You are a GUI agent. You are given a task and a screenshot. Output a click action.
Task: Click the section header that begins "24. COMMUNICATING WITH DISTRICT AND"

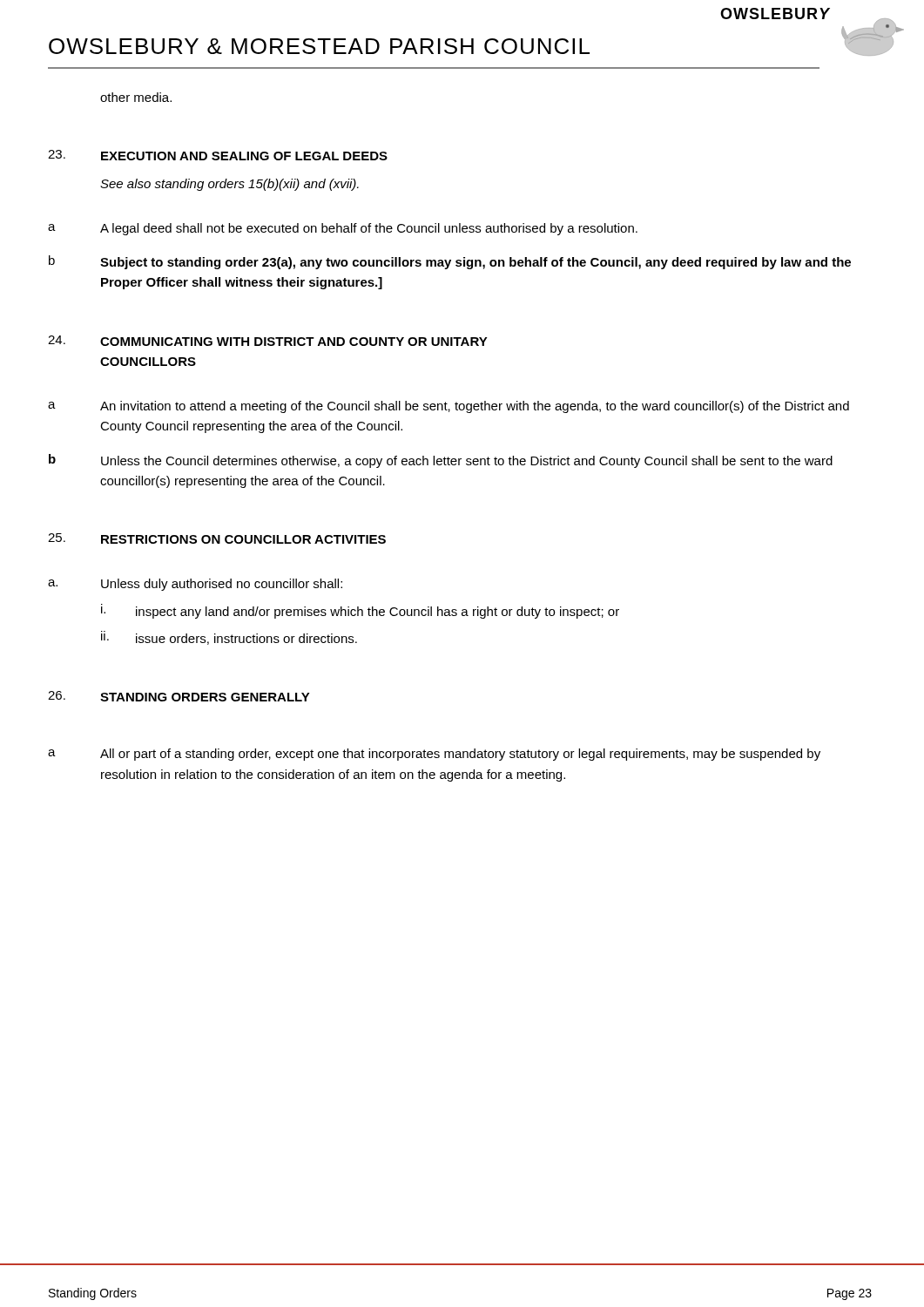point(460,351)
